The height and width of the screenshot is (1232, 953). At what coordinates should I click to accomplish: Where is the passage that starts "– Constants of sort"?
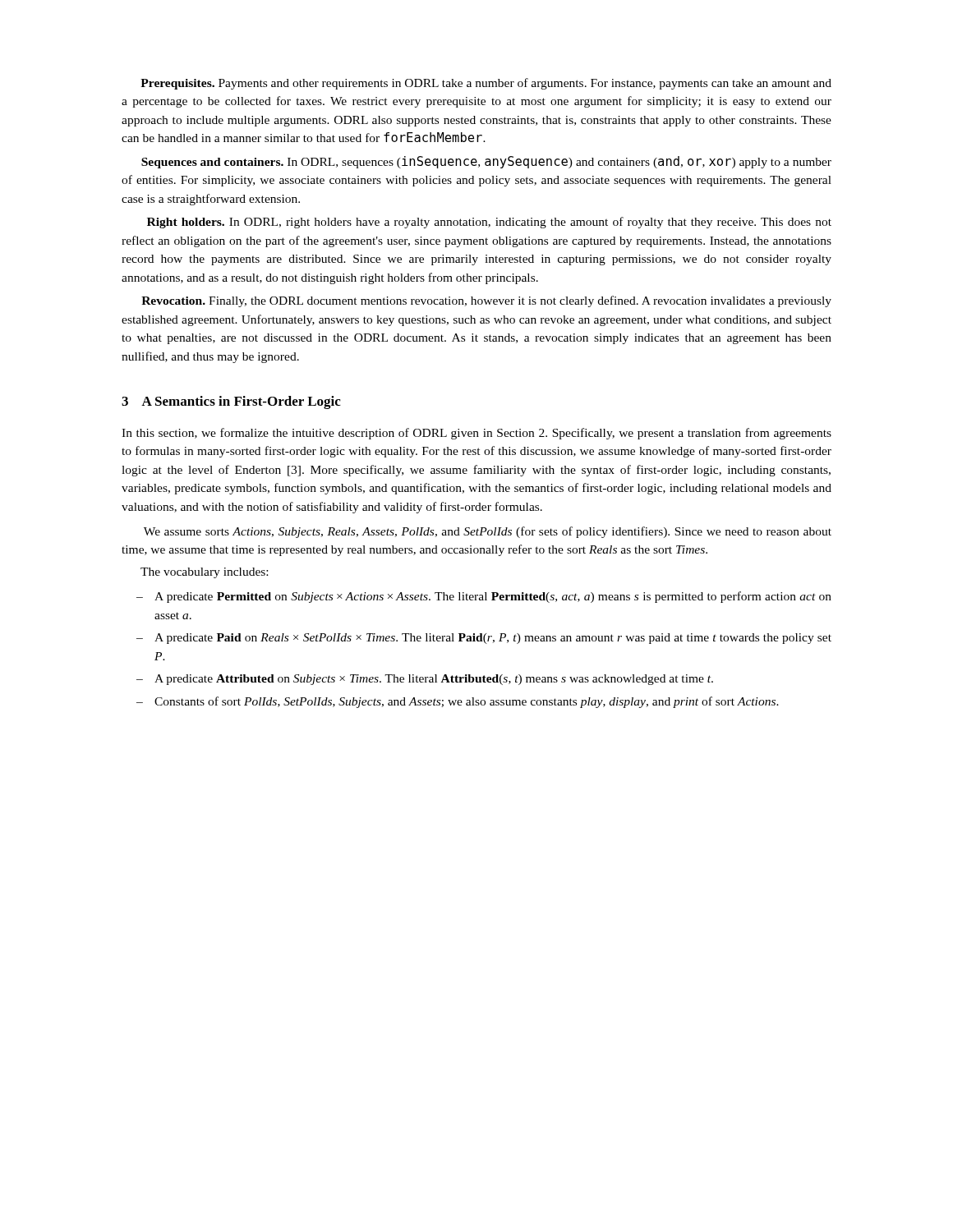pyautogui.click(x=484, y=701)
